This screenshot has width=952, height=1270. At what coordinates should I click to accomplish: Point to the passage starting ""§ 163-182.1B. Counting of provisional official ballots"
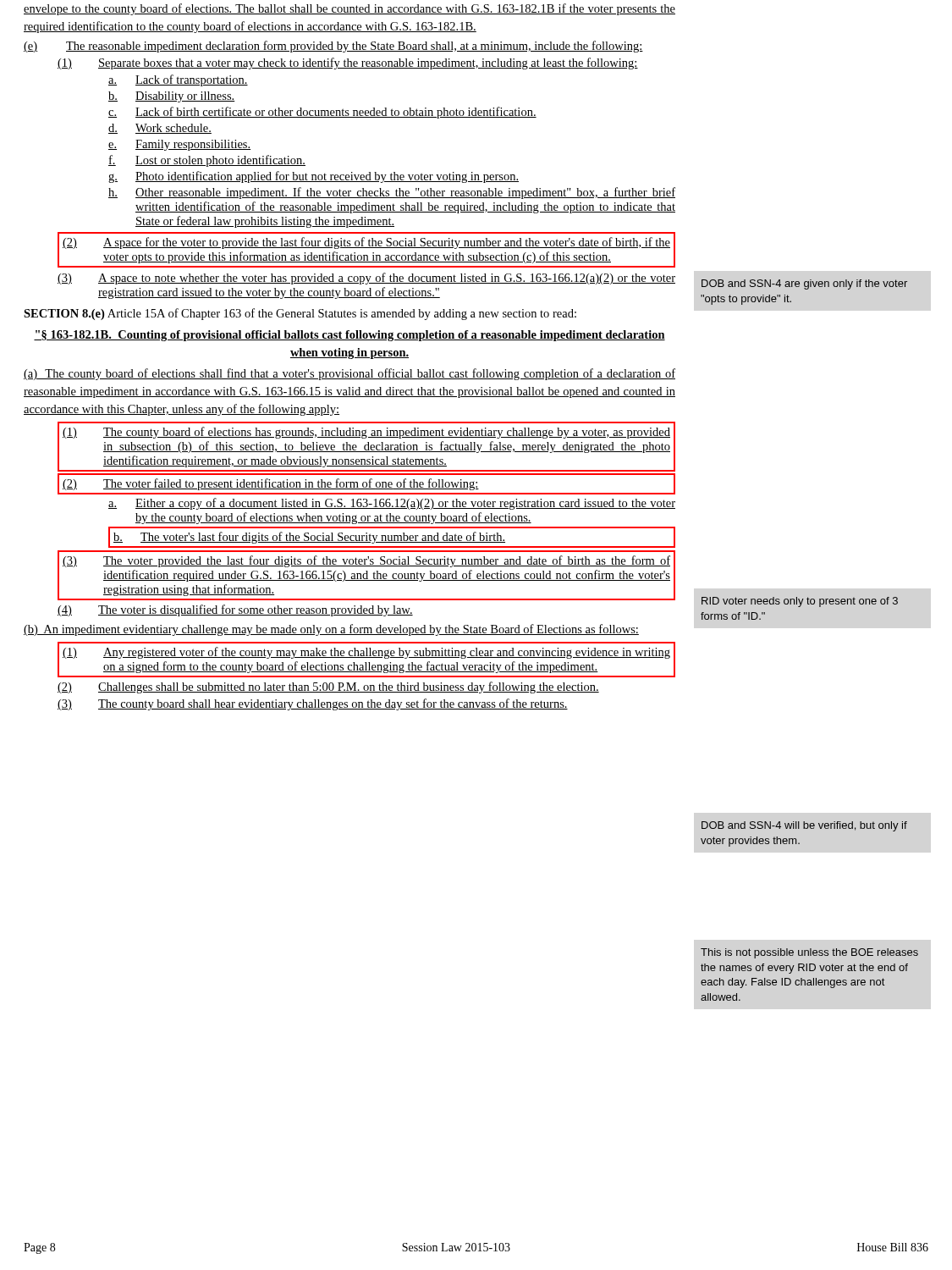point(349,343)
